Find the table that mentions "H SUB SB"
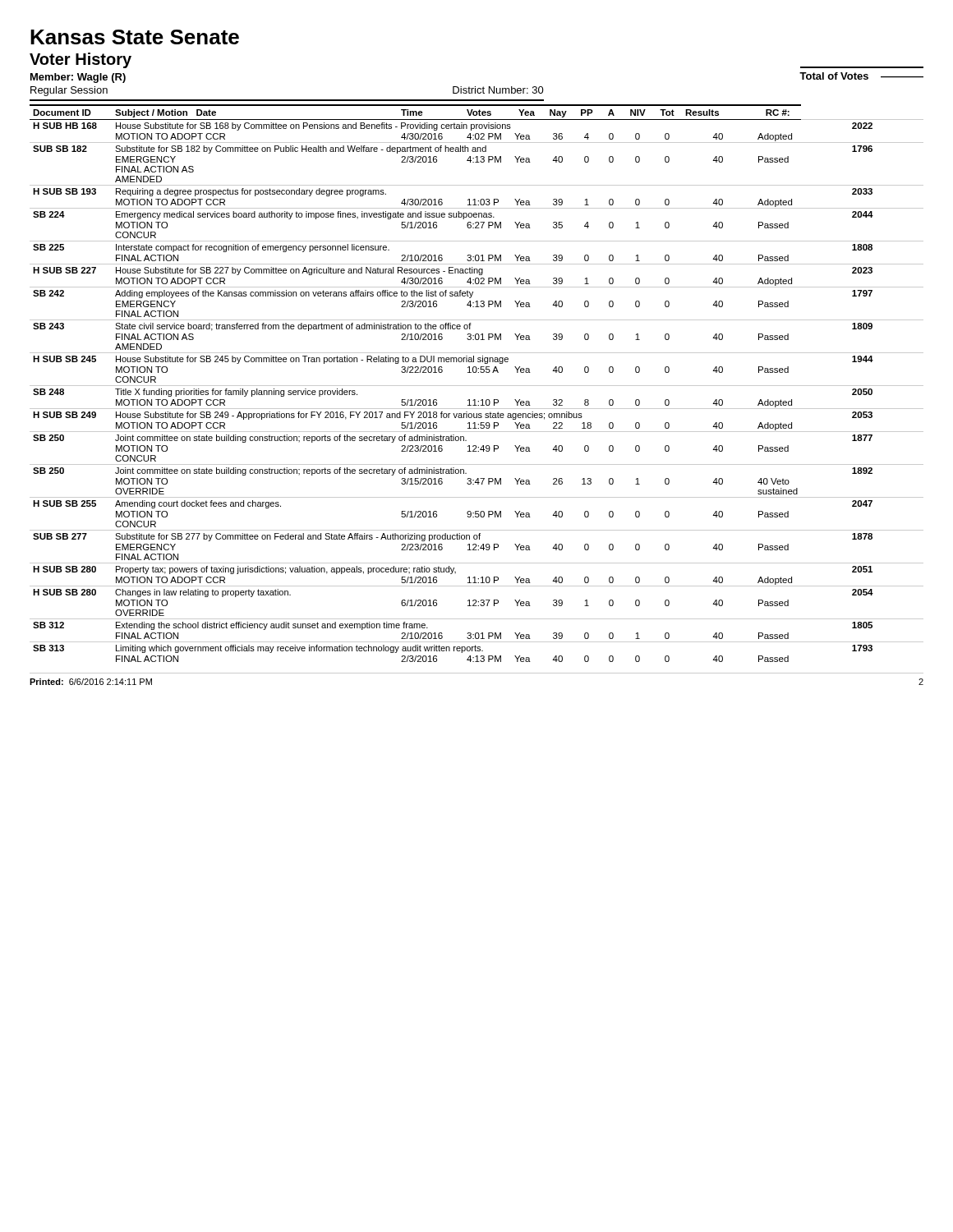Screen dimensions: 1232x953 (x=476, y=384)
